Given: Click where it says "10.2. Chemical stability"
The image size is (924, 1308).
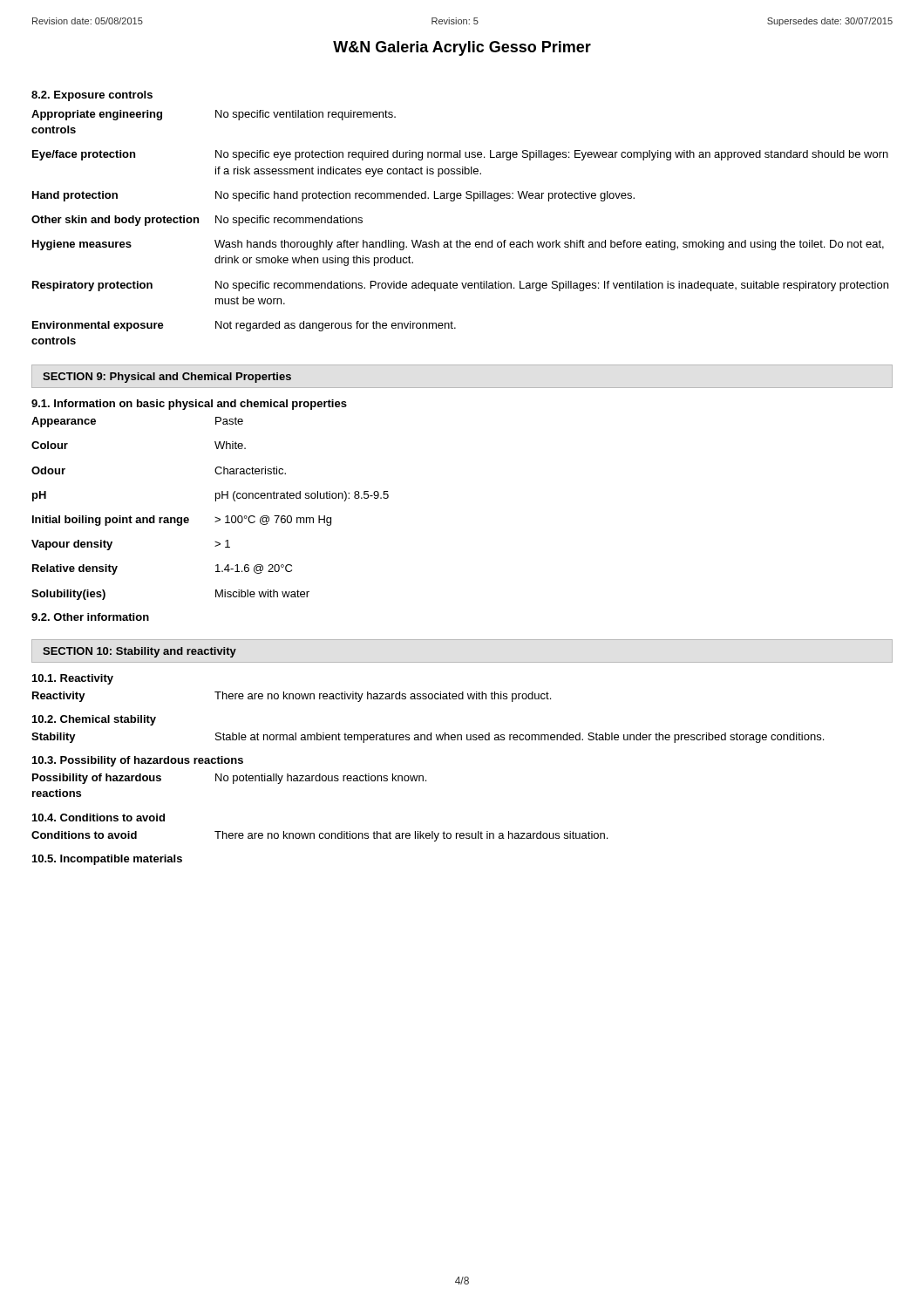Looking at the screenshot, I should 94,719.
